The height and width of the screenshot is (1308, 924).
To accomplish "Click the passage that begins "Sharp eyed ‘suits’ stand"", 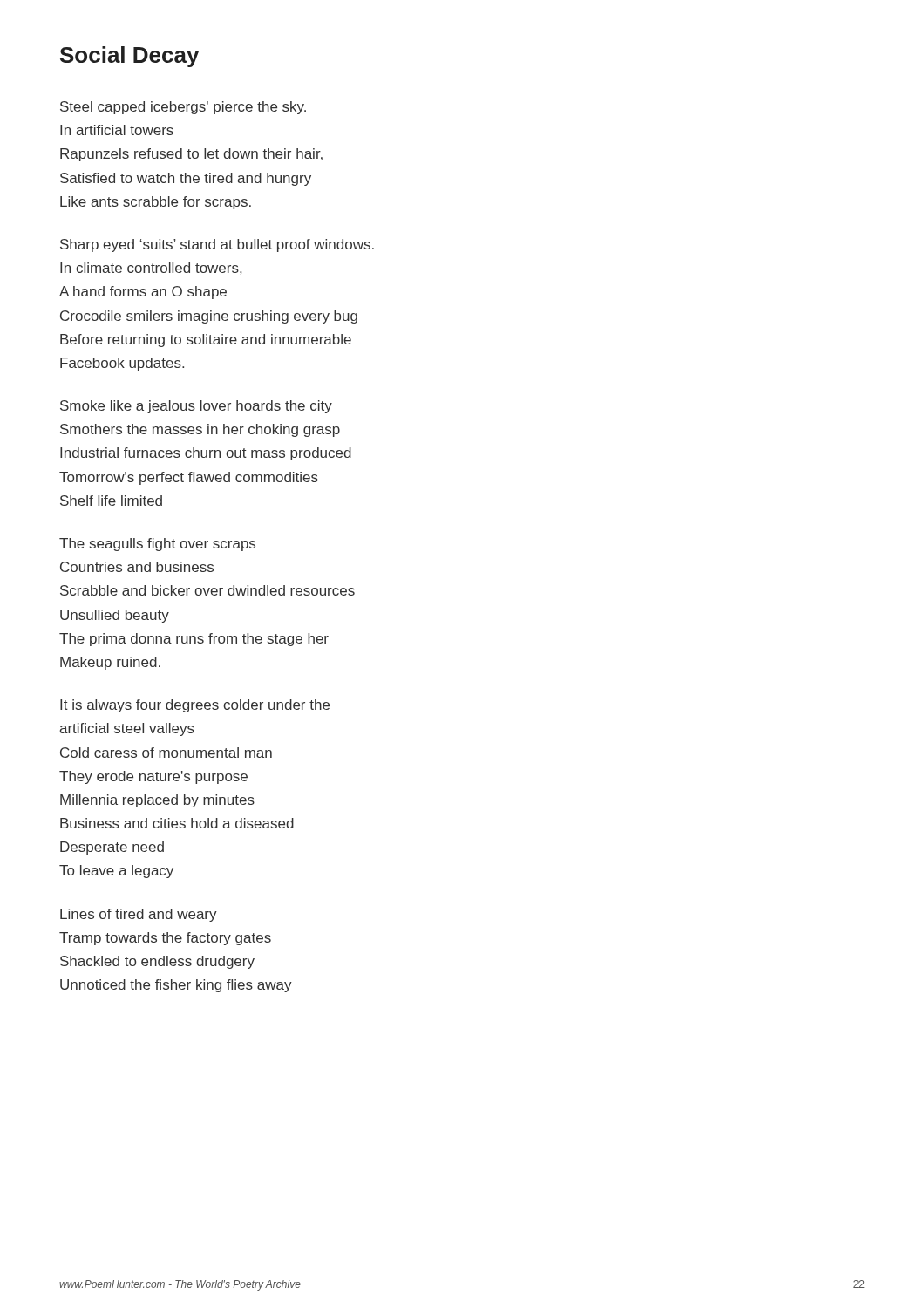I will point(217,304).
